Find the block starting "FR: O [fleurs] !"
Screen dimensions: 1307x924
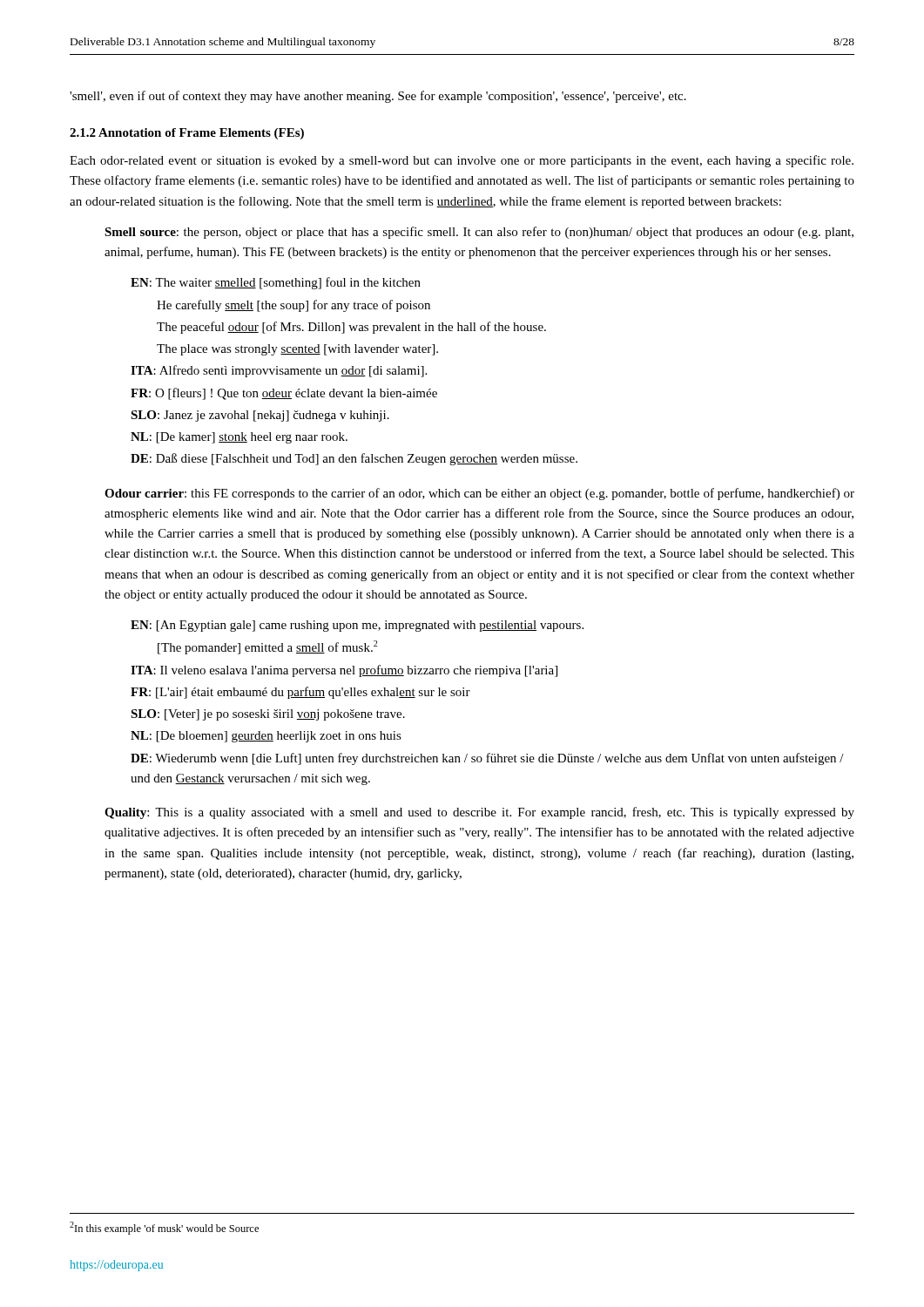(x=284, y=393)
